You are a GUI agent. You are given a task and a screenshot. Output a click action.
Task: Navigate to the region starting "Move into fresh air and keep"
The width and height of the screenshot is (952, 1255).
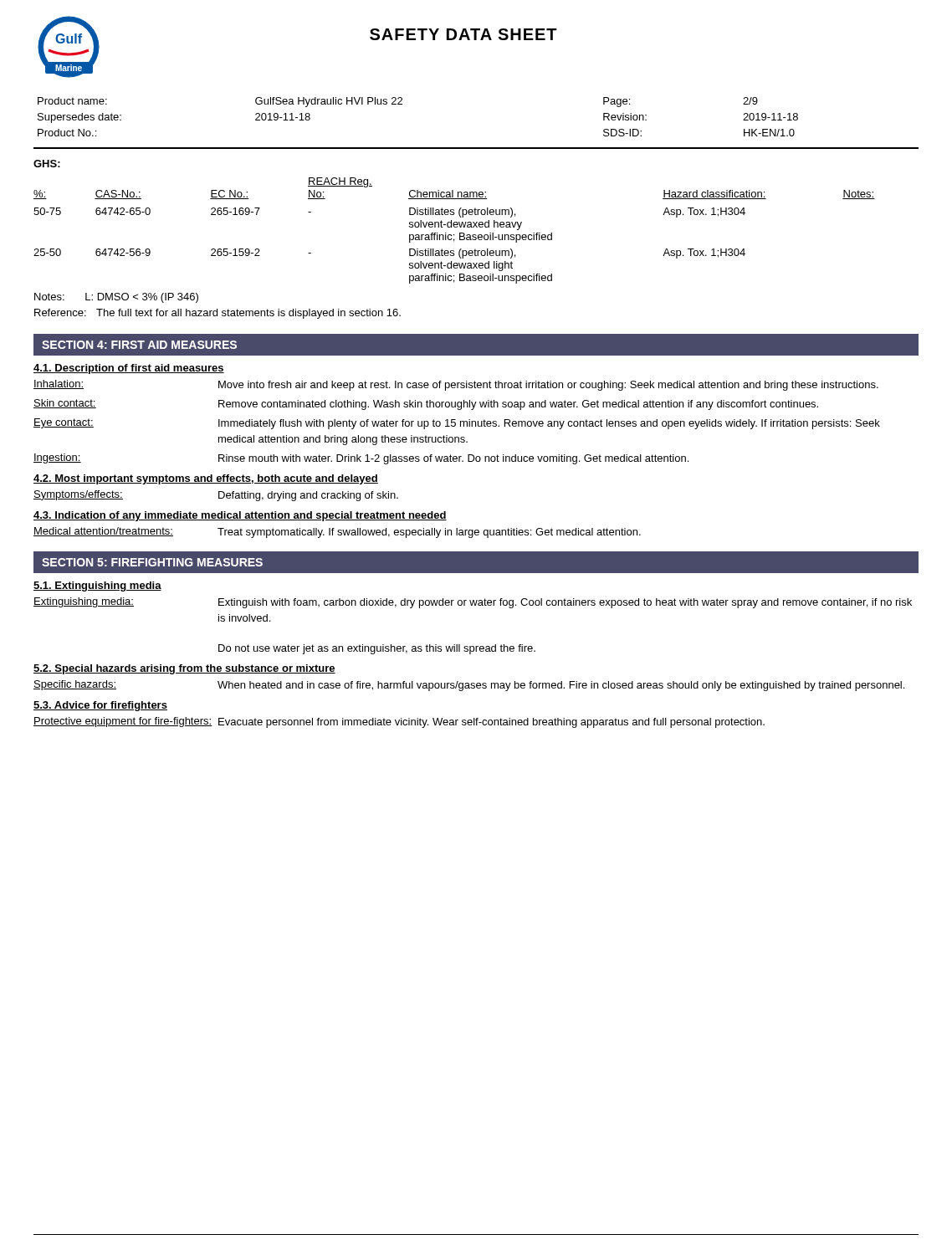pyautogui.click(x=548, y=384)
